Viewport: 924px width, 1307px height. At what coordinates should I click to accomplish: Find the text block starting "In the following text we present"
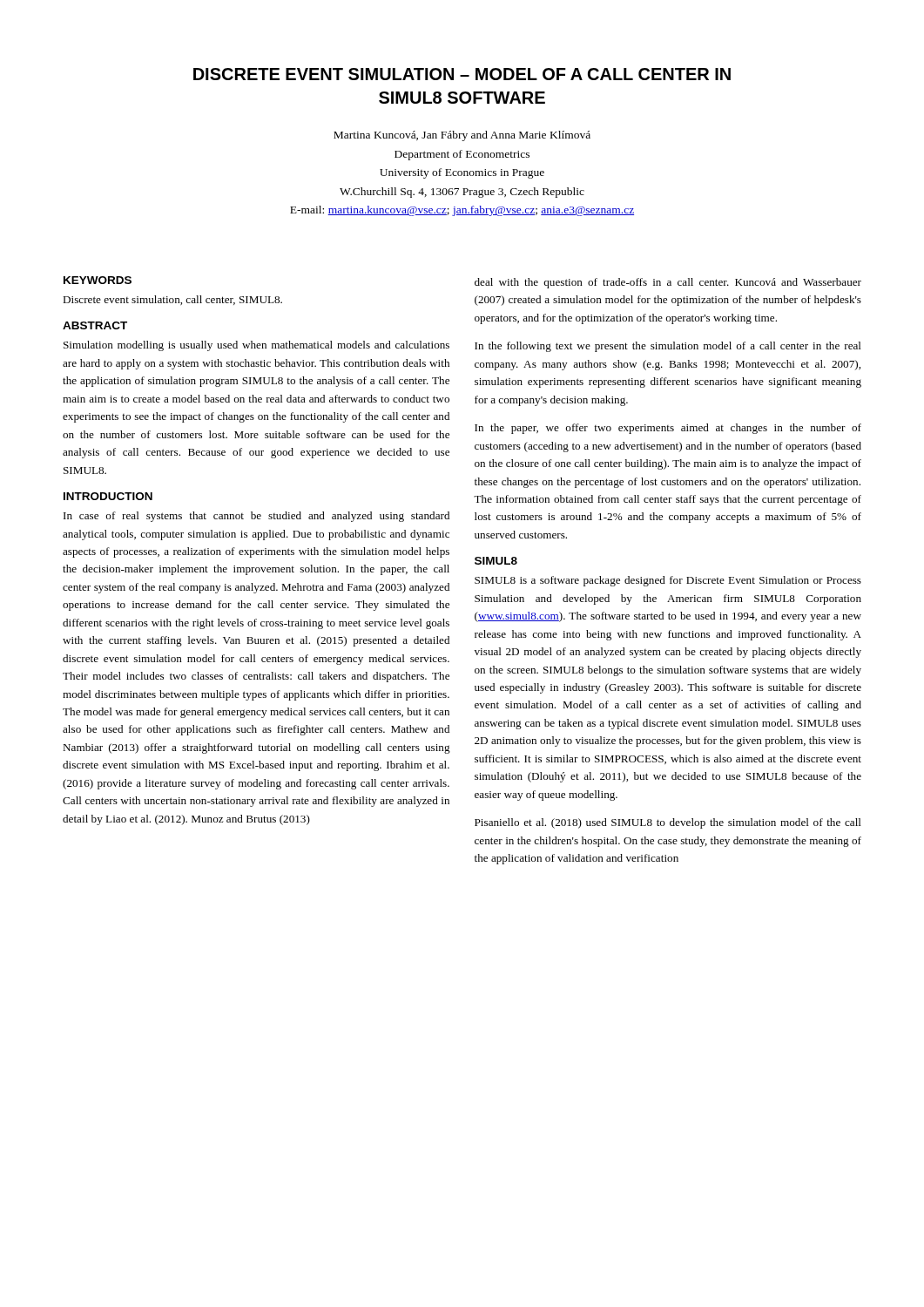click(668, 373)
